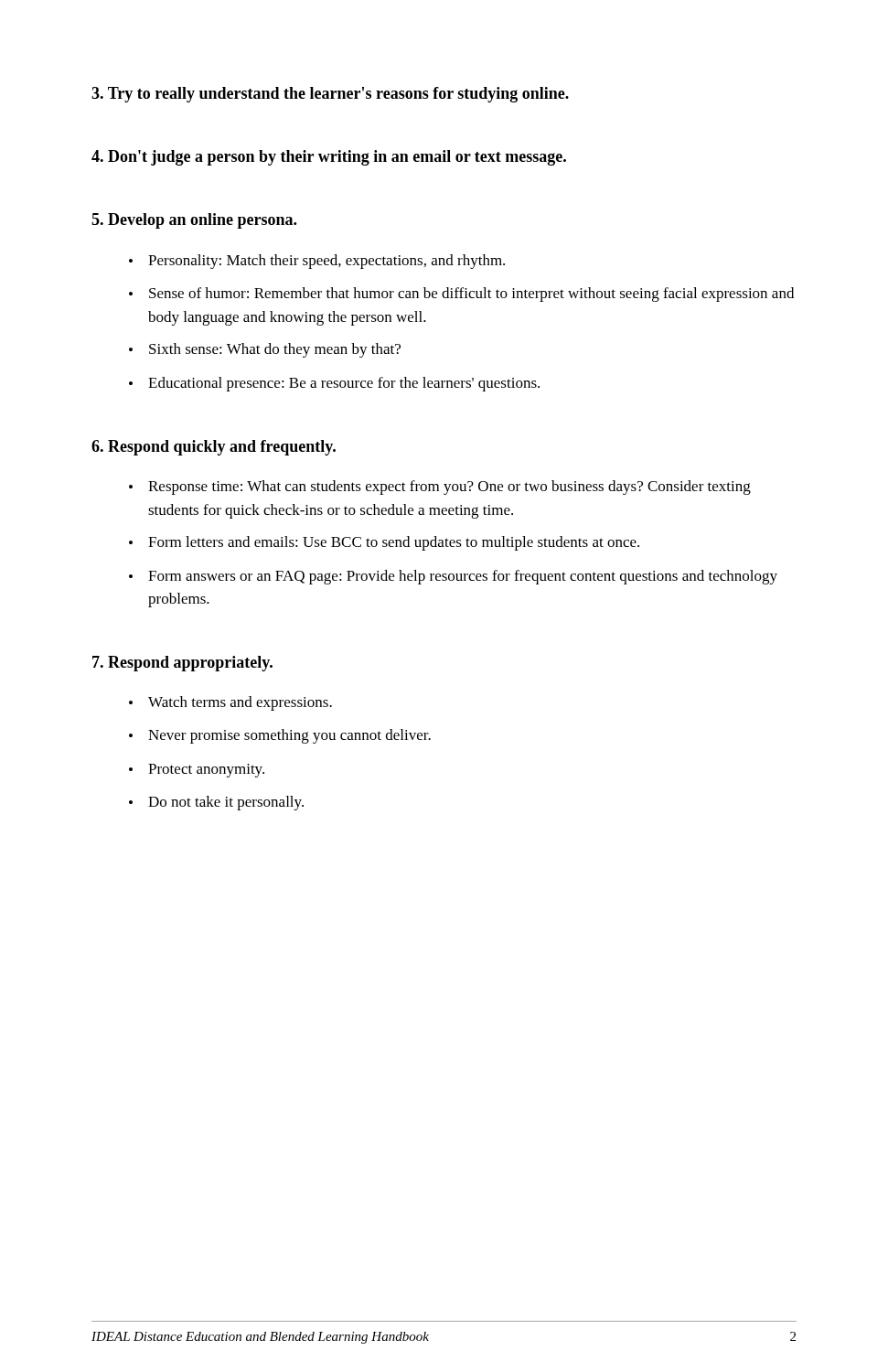Select the section header with the text "7. Respond appropriately."
Viewport: 888px width, 1372px height.
(x=182, y=662)
